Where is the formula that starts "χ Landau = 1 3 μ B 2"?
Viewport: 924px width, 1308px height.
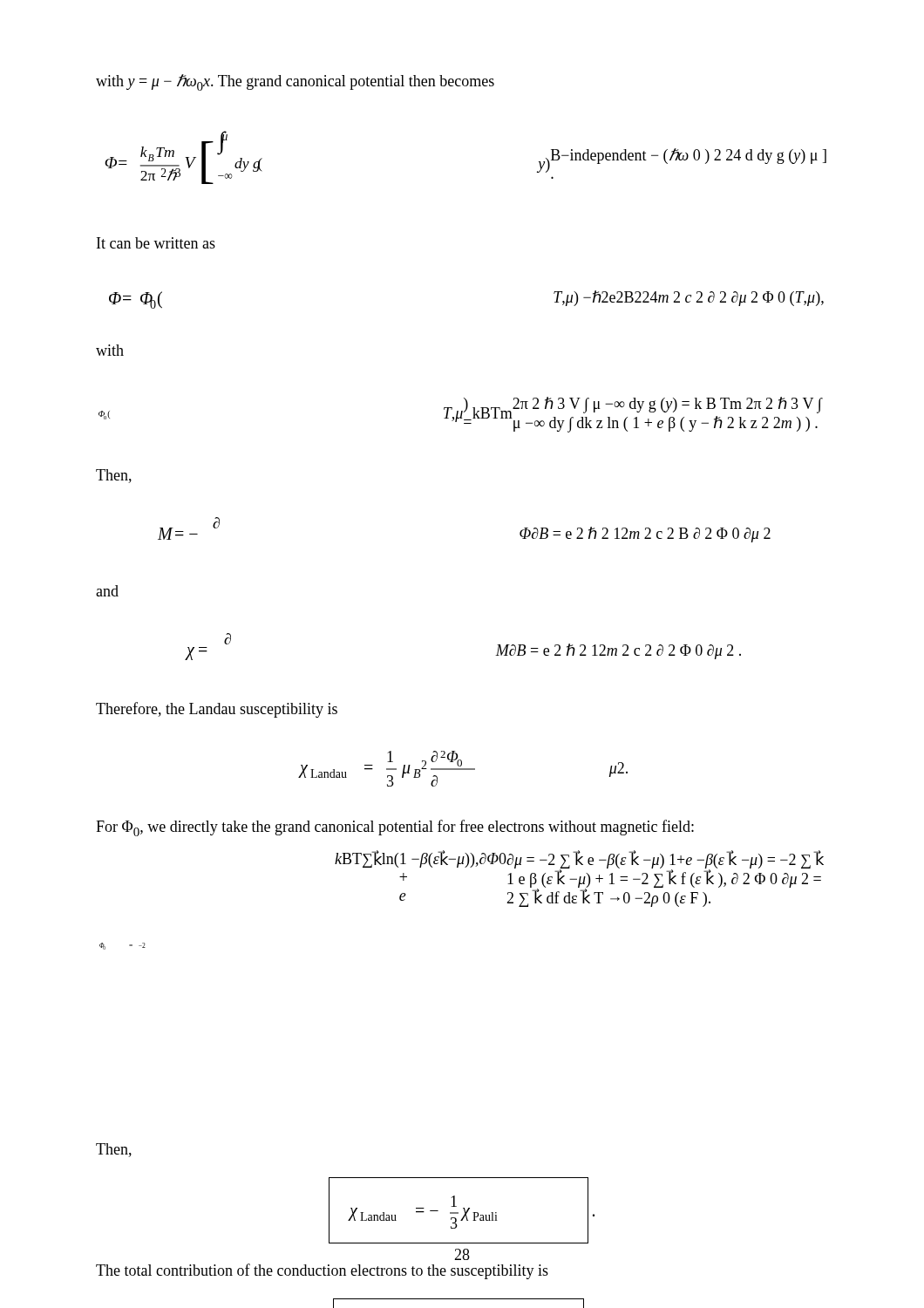coord(462,768)
